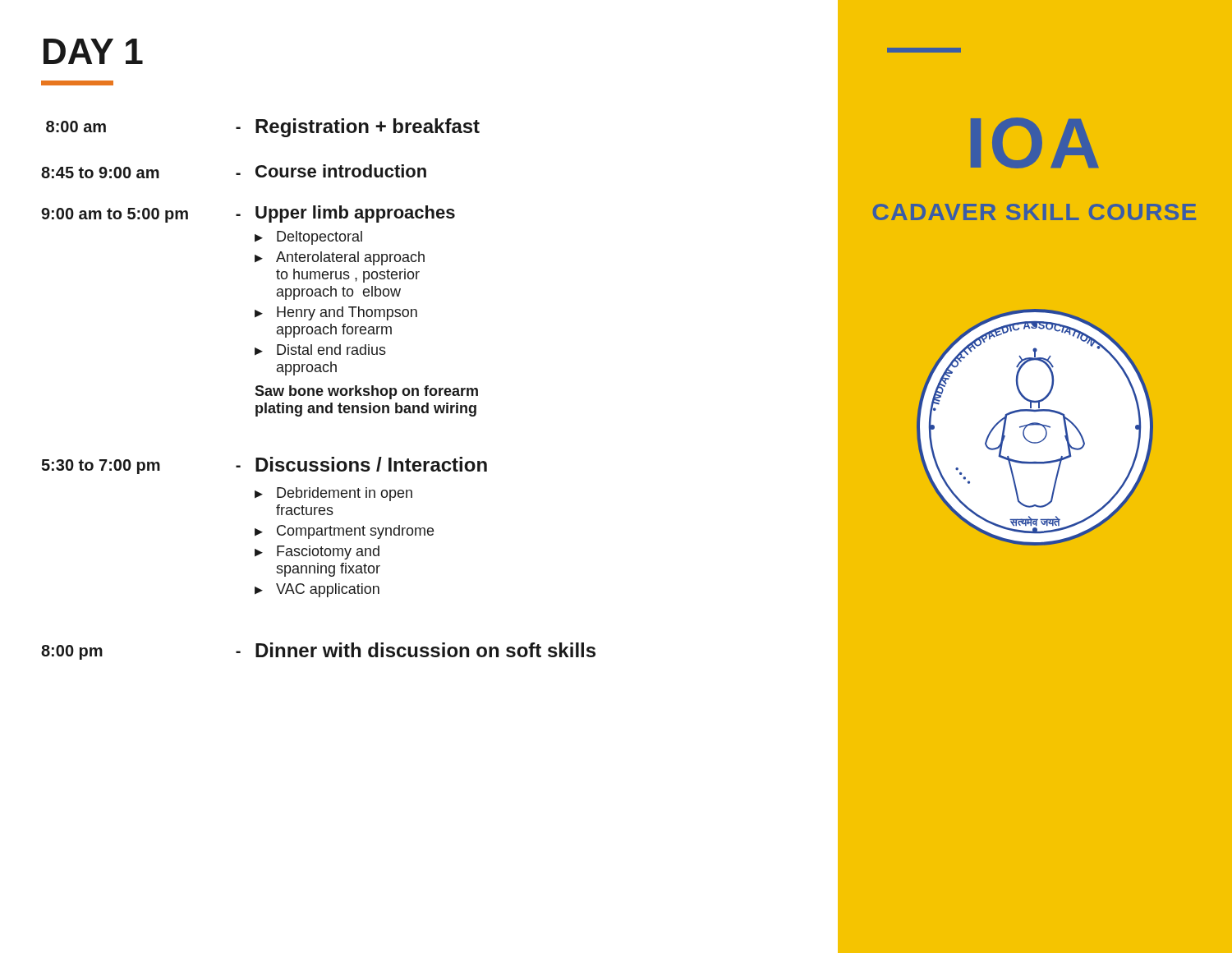Find "Henry and Thompsonapproach forearm" on this page
Viewport: 1232px width, 953px height.
pyautogui.click(x=347, y=321)
